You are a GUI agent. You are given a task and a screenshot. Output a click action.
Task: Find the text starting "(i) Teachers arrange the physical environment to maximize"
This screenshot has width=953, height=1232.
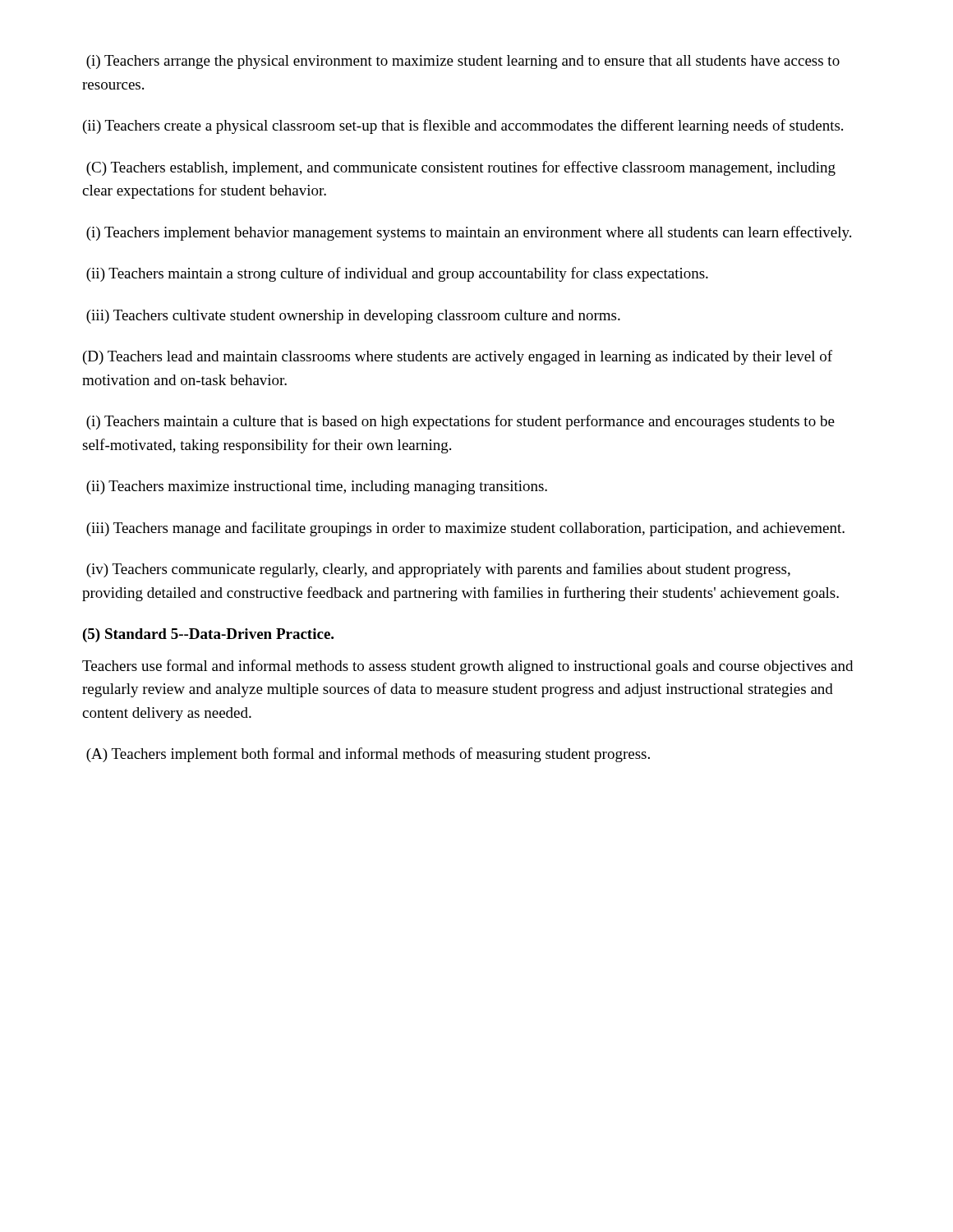coord(461,72)
